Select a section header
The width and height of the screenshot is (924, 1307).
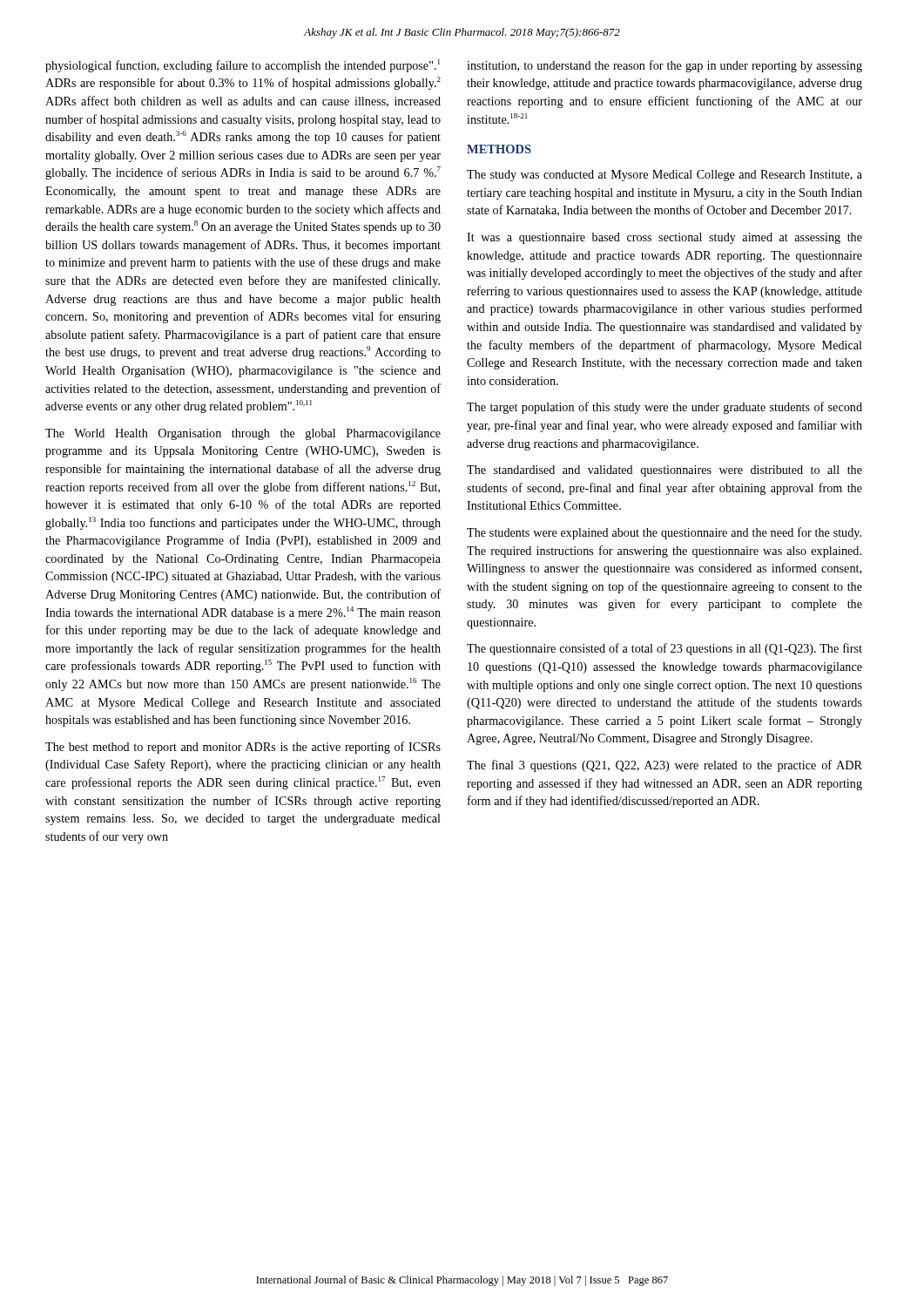click(499, 149)
